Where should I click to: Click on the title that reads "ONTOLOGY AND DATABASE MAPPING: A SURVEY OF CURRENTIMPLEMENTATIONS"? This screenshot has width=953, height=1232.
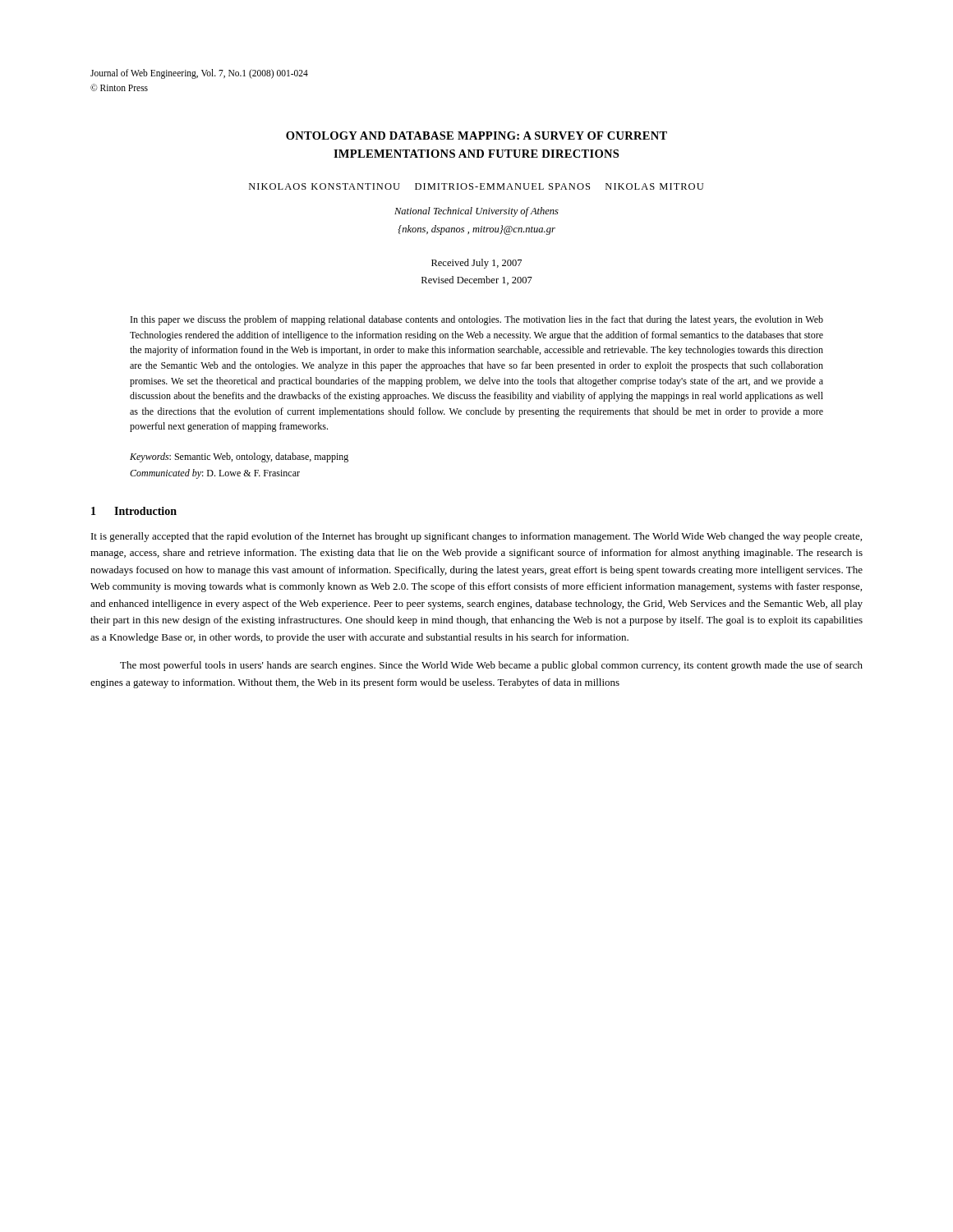click(476, 145)
